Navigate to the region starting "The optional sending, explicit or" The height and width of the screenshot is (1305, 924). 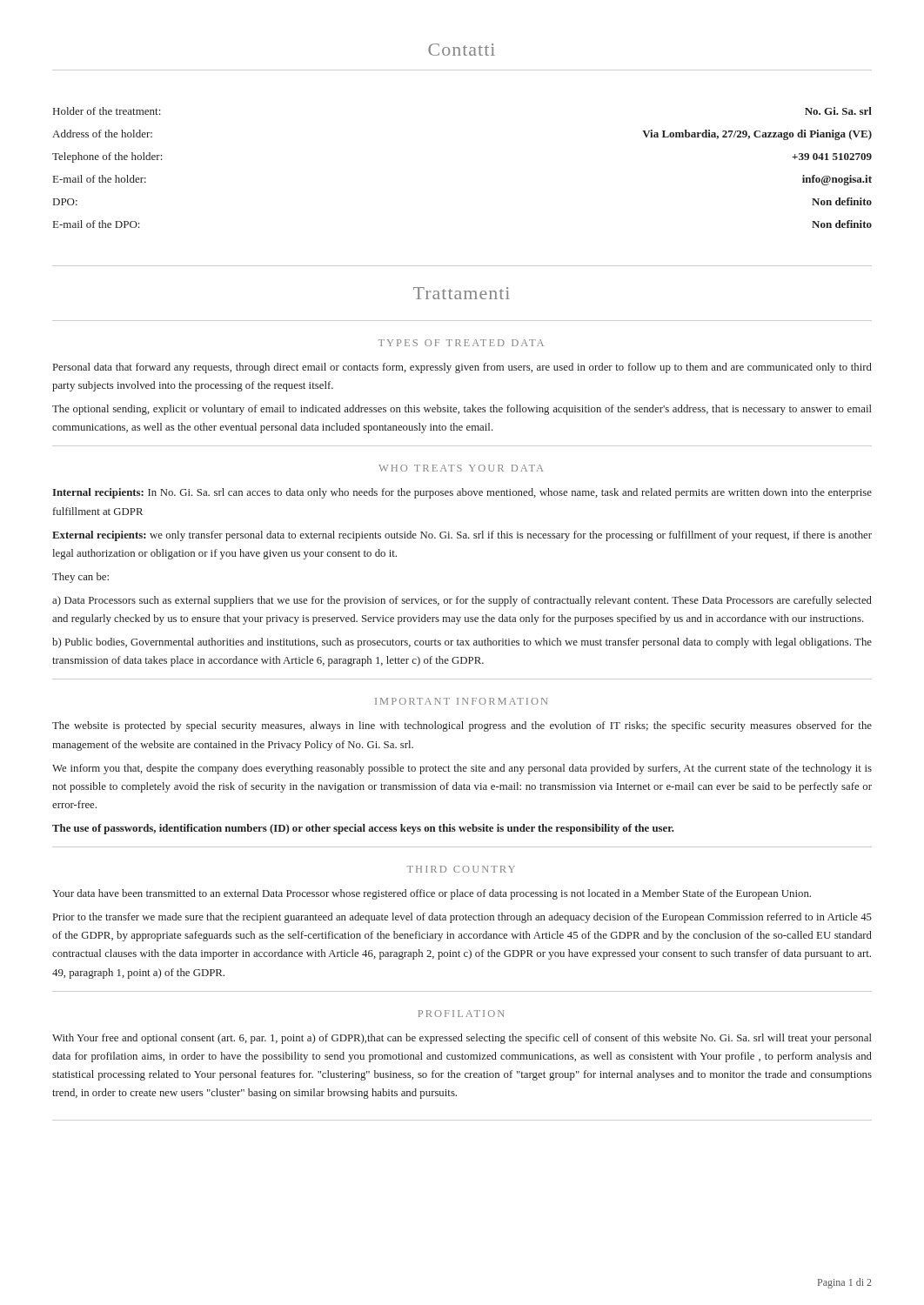pyautogui.click(x=462, y=418)
